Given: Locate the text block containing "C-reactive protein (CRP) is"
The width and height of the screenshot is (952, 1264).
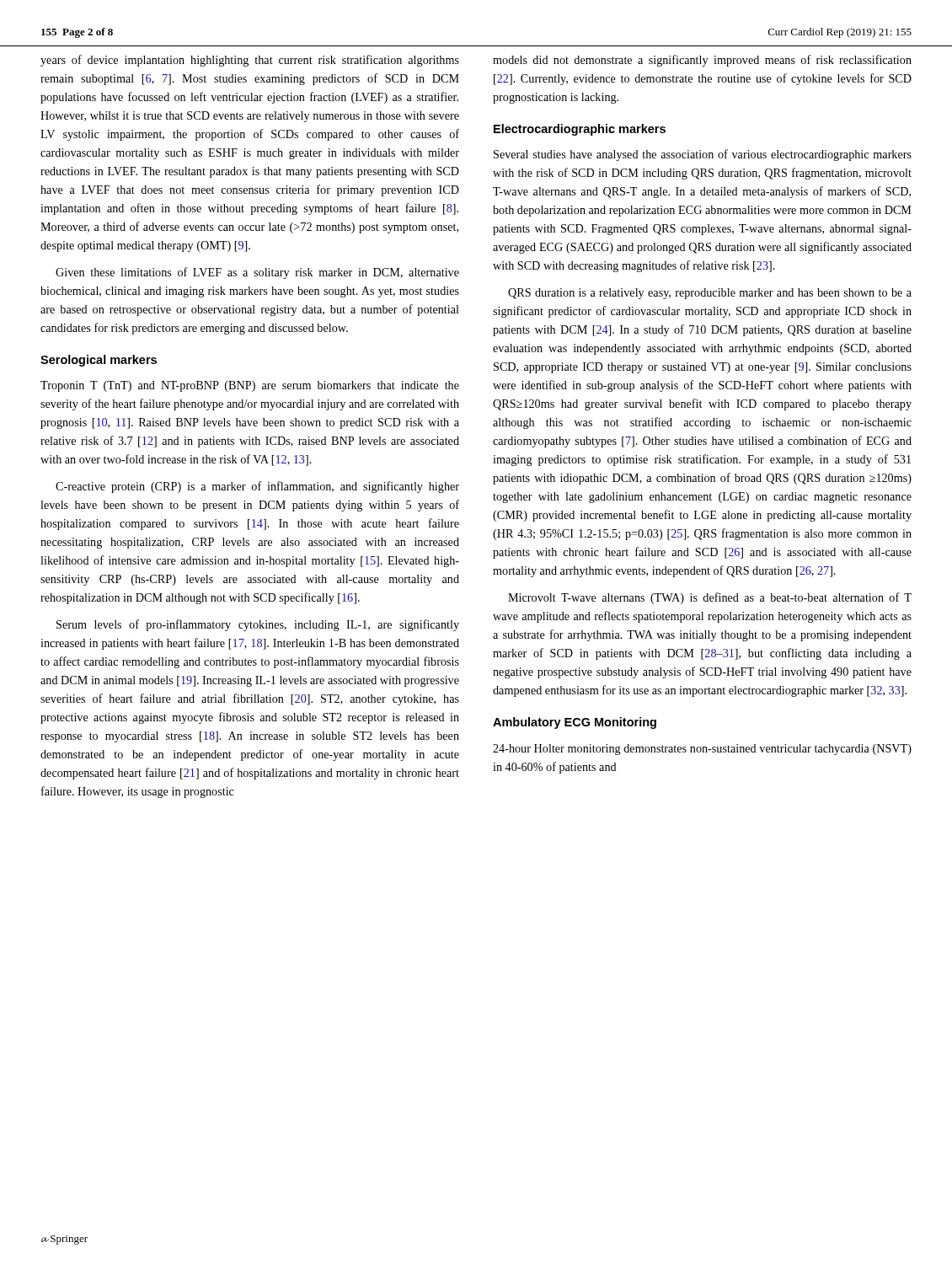Looking at the screenshot, I should coord(250,542).
